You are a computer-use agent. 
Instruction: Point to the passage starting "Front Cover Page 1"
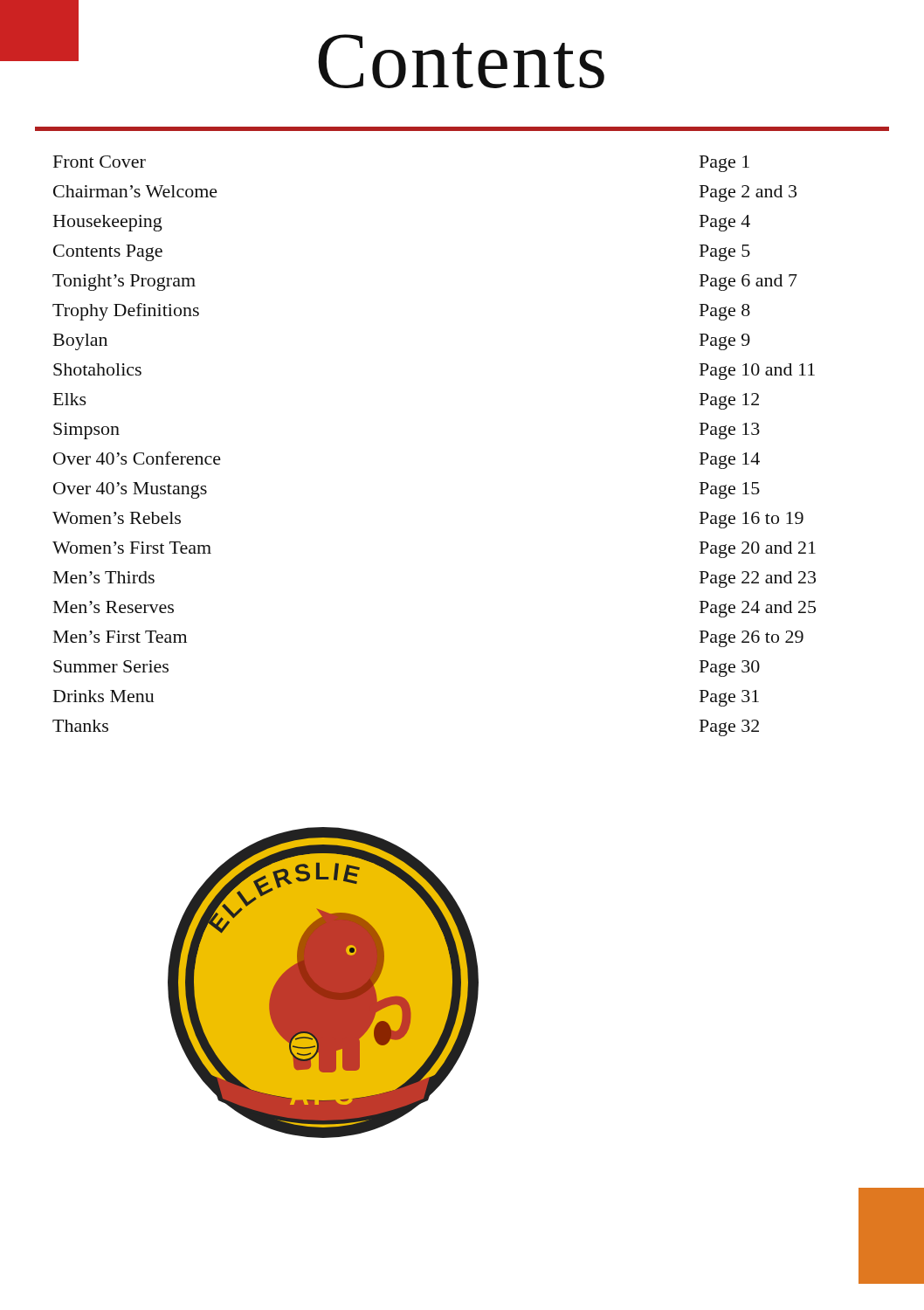(104, 166)
